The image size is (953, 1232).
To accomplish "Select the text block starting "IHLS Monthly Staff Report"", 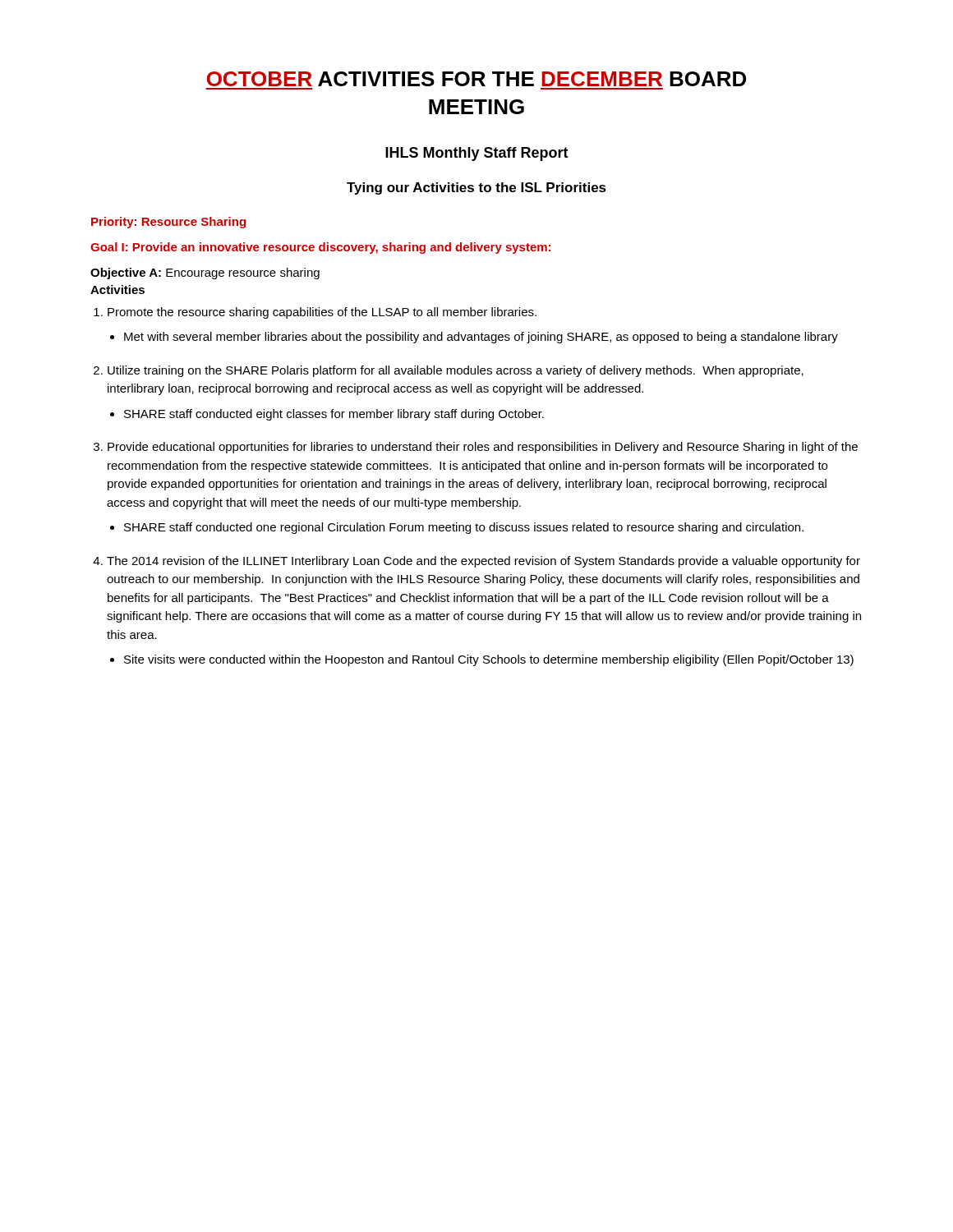I will point(476,152).
